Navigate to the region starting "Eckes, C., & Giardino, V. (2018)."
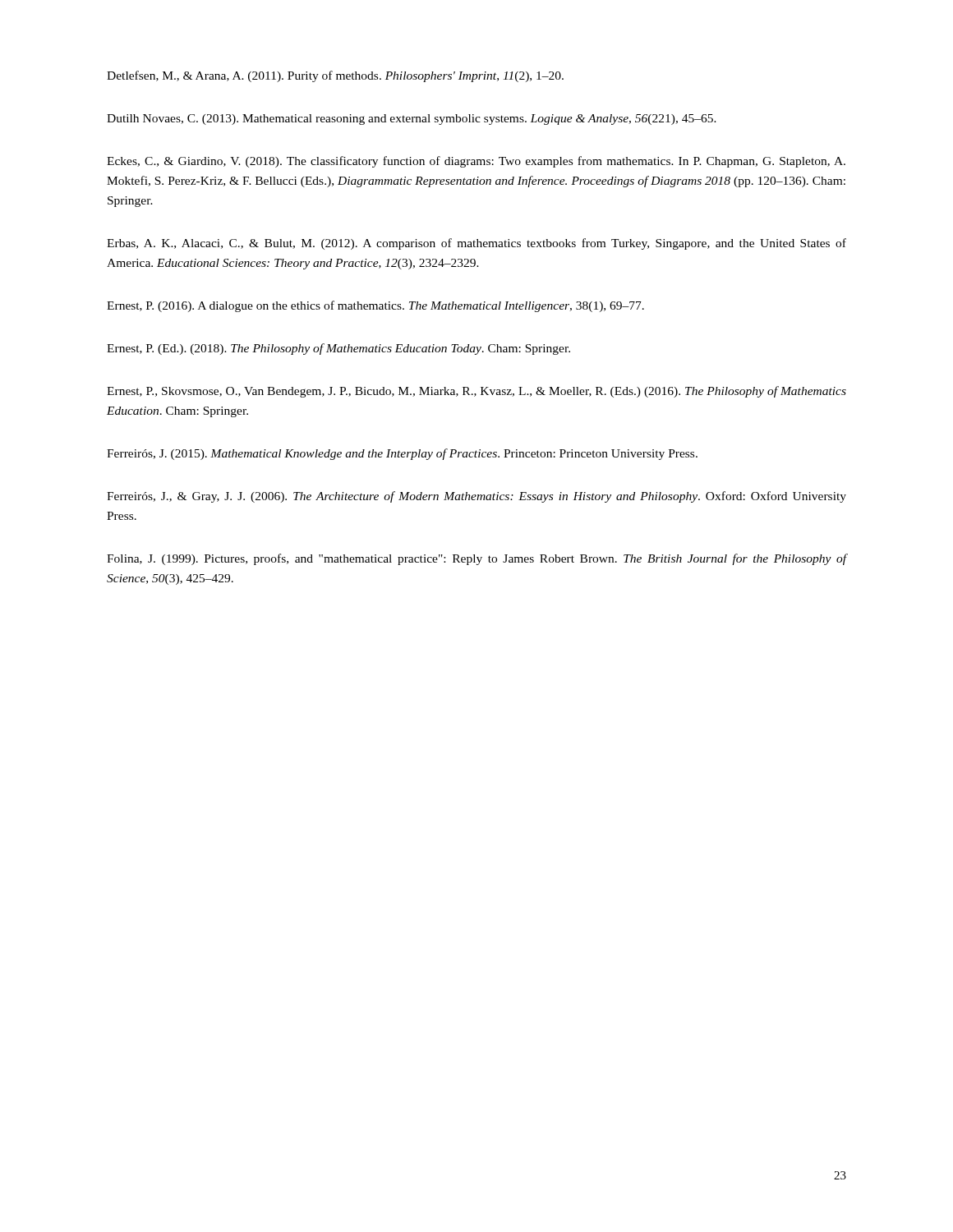The width and height of the screenshot is (953, 1232). pos(476,180)
